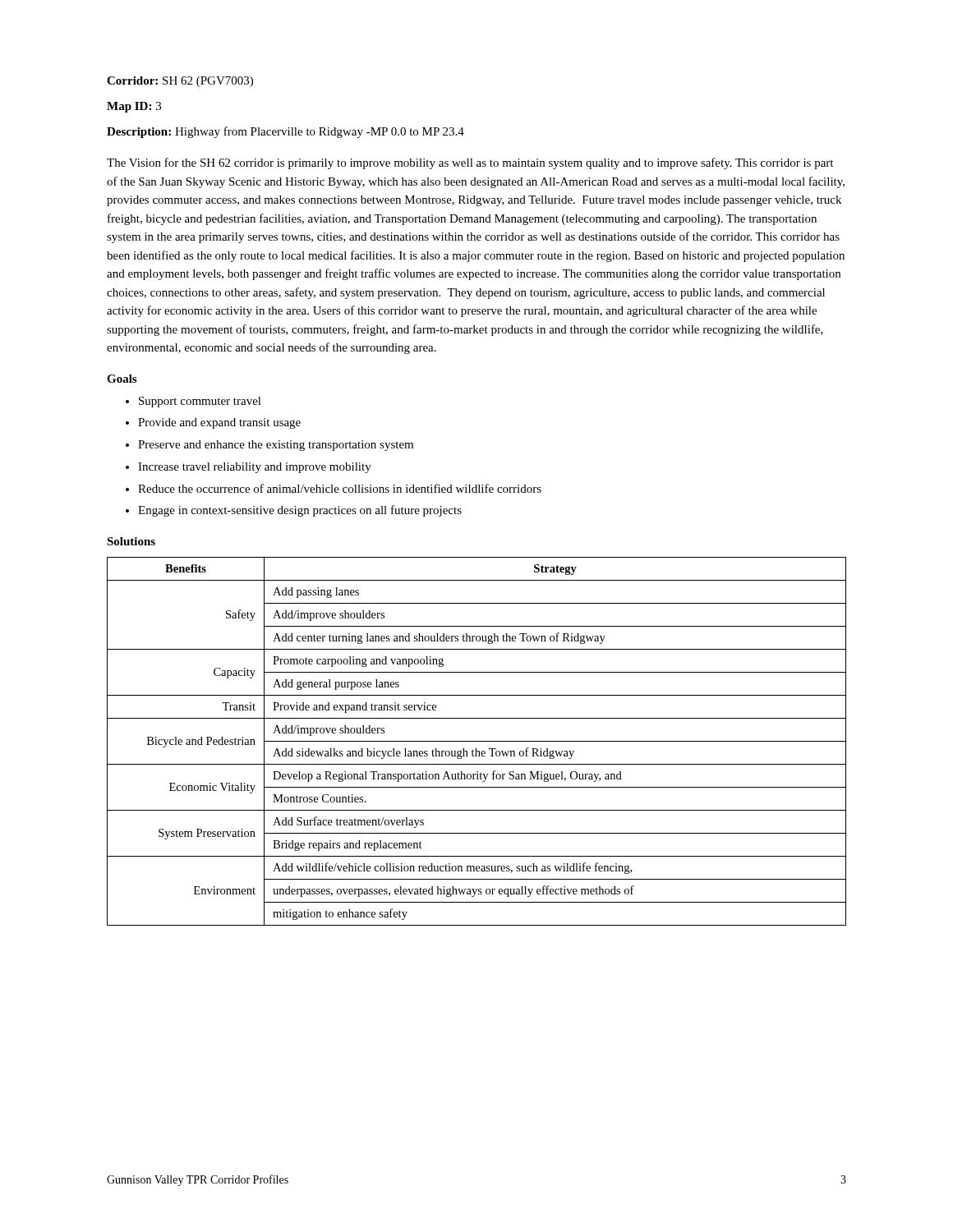Image resolution: width=953 pixels, height=1232 pixels.
Task: Click on the passage starting "Preserve and enhance"
Action: [x=276, y=444]
